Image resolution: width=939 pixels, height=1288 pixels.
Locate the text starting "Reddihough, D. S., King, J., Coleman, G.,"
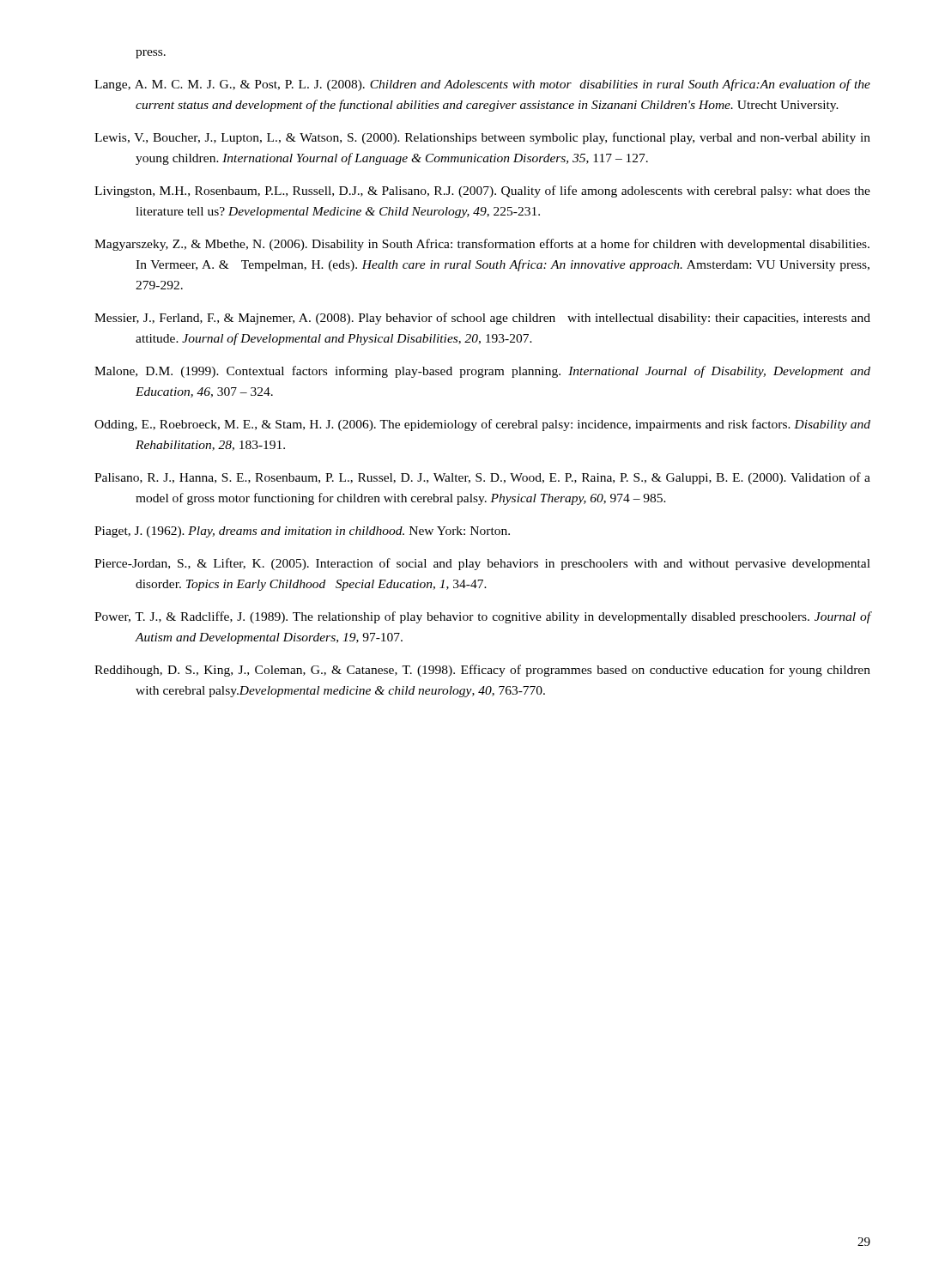pos(482,680)
